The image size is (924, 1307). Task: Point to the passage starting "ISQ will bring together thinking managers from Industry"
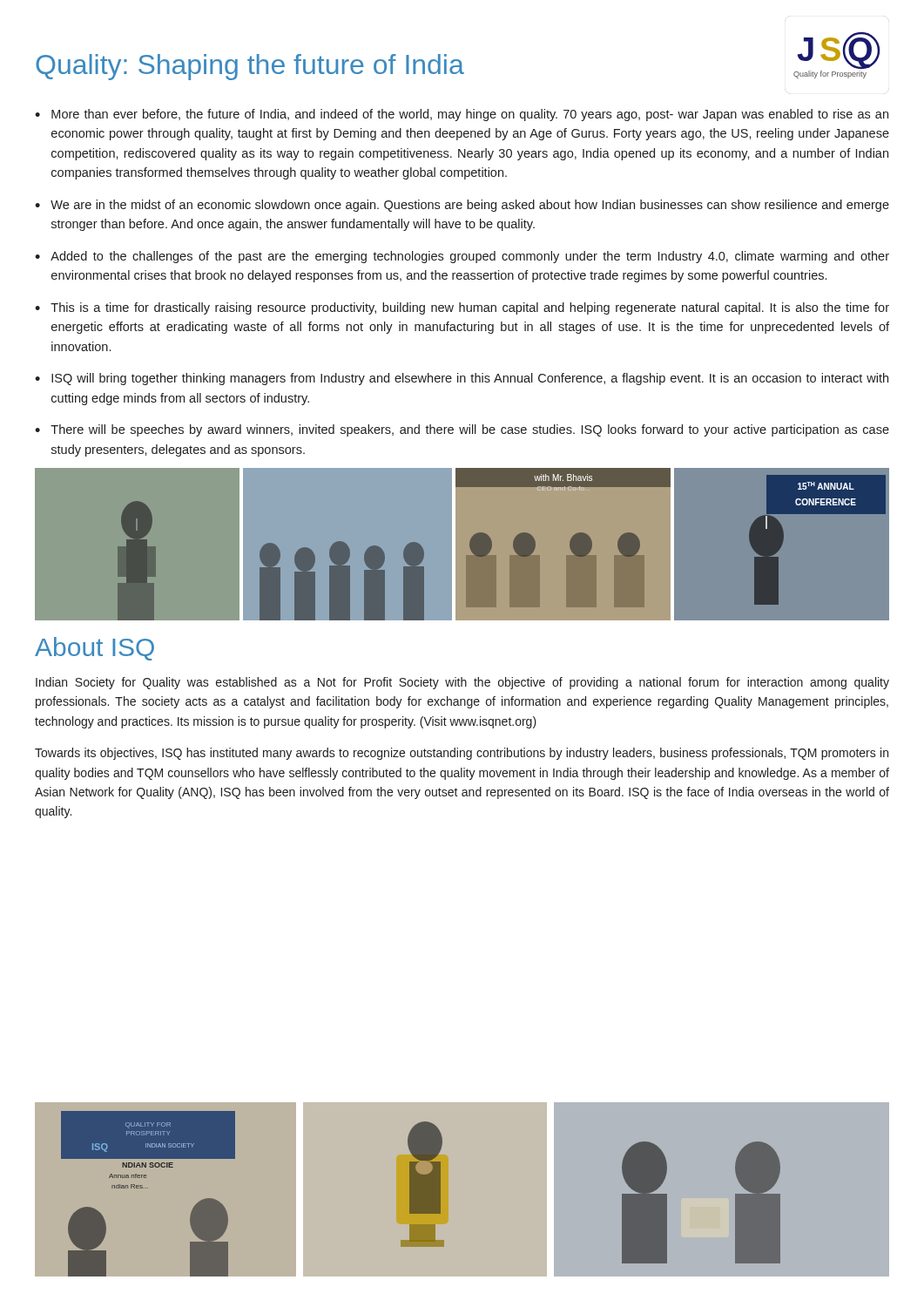(470, 388)
